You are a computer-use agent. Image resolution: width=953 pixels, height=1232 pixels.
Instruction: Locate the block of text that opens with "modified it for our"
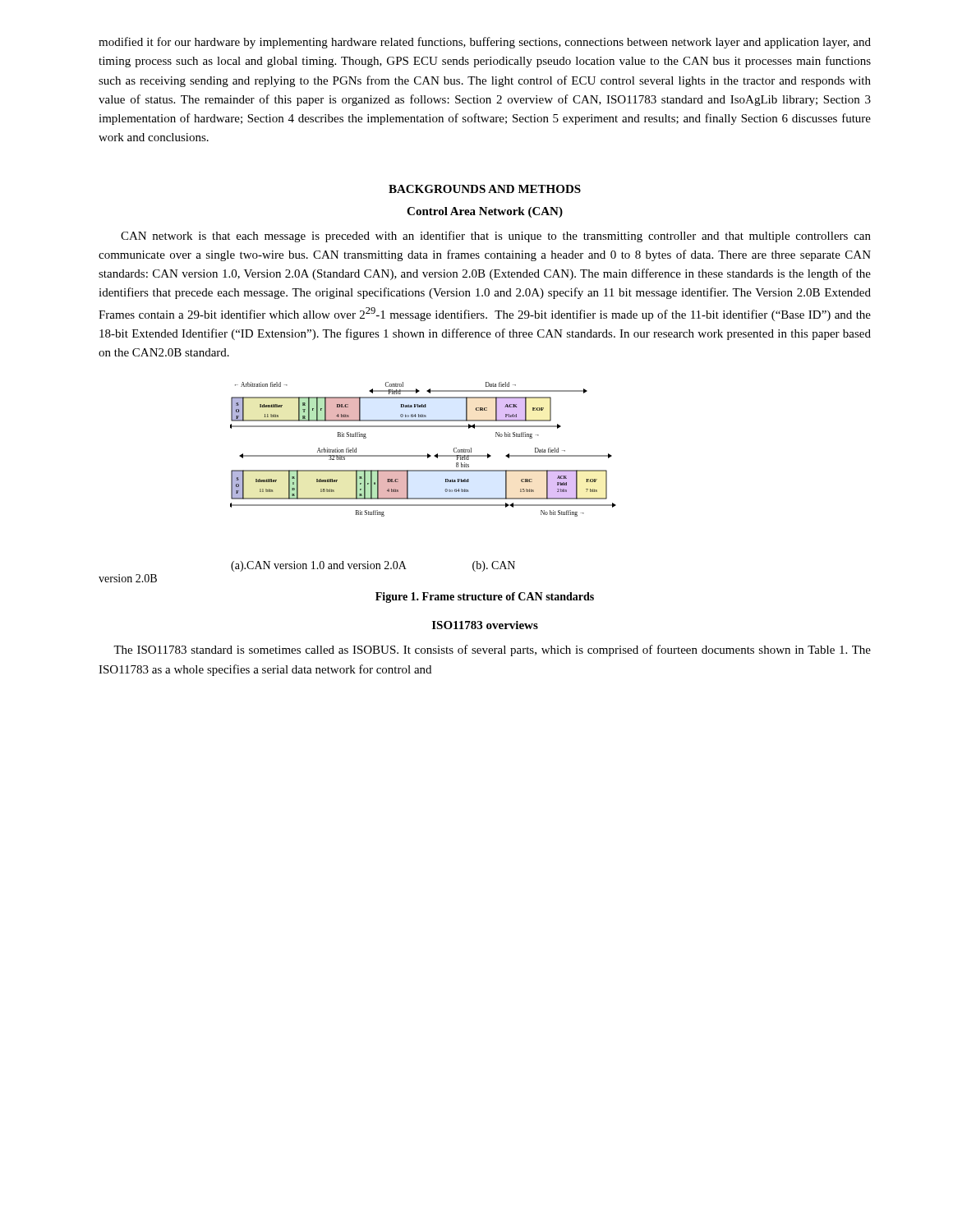coord(485,90)
